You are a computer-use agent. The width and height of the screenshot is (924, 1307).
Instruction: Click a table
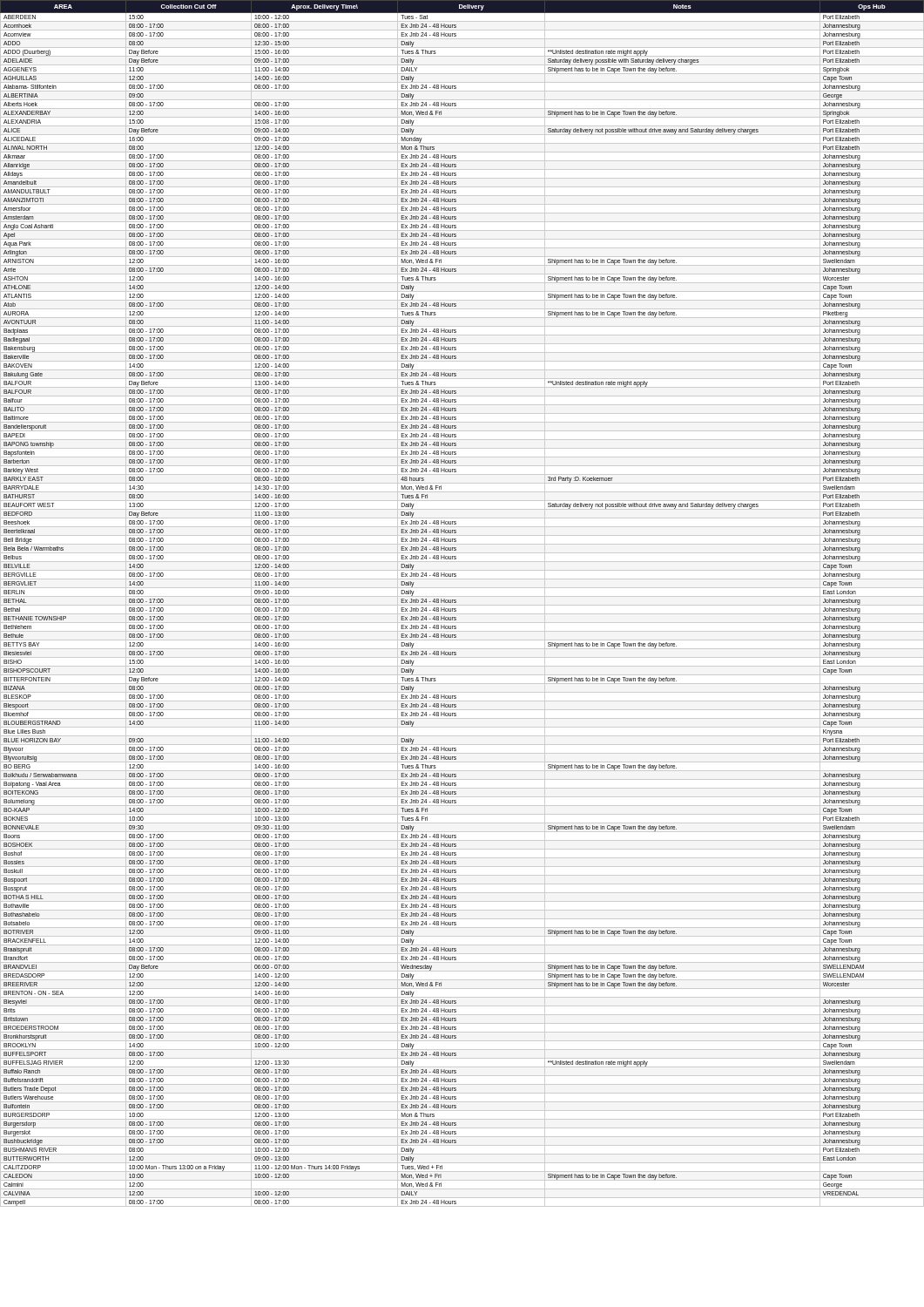462,603
